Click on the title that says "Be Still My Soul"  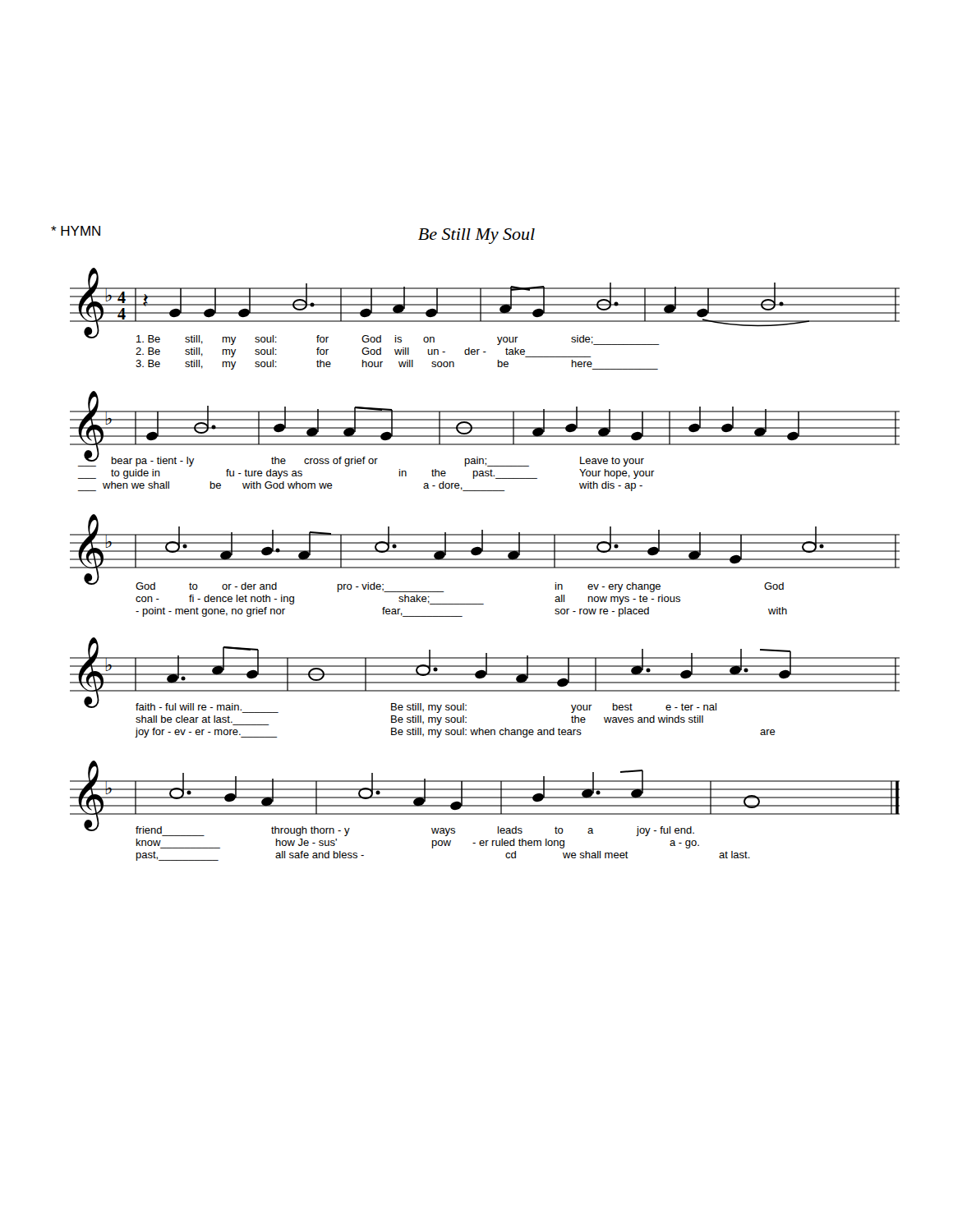point(476,234)
